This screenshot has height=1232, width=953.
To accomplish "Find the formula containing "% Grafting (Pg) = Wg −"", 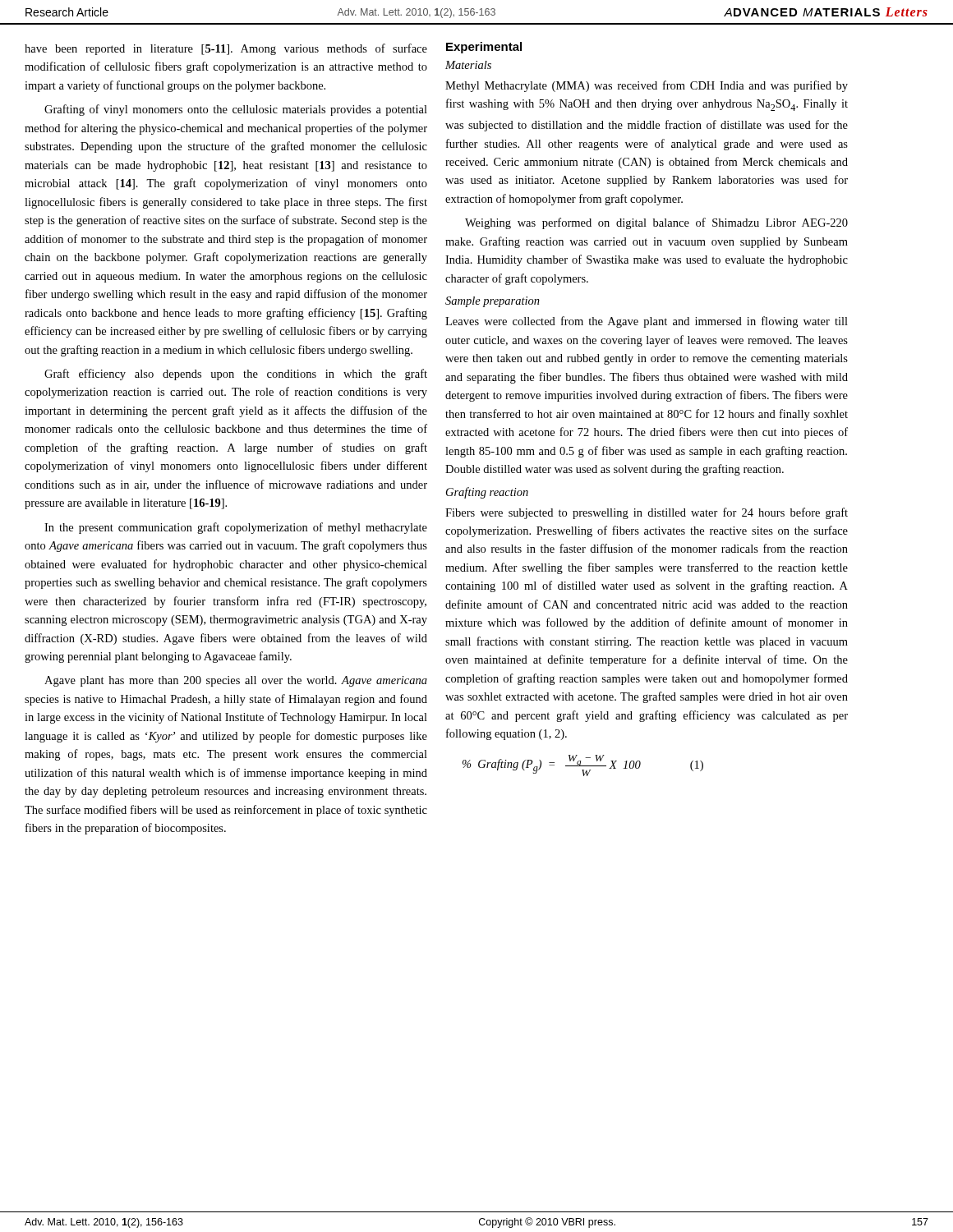I will pos(583,765).
